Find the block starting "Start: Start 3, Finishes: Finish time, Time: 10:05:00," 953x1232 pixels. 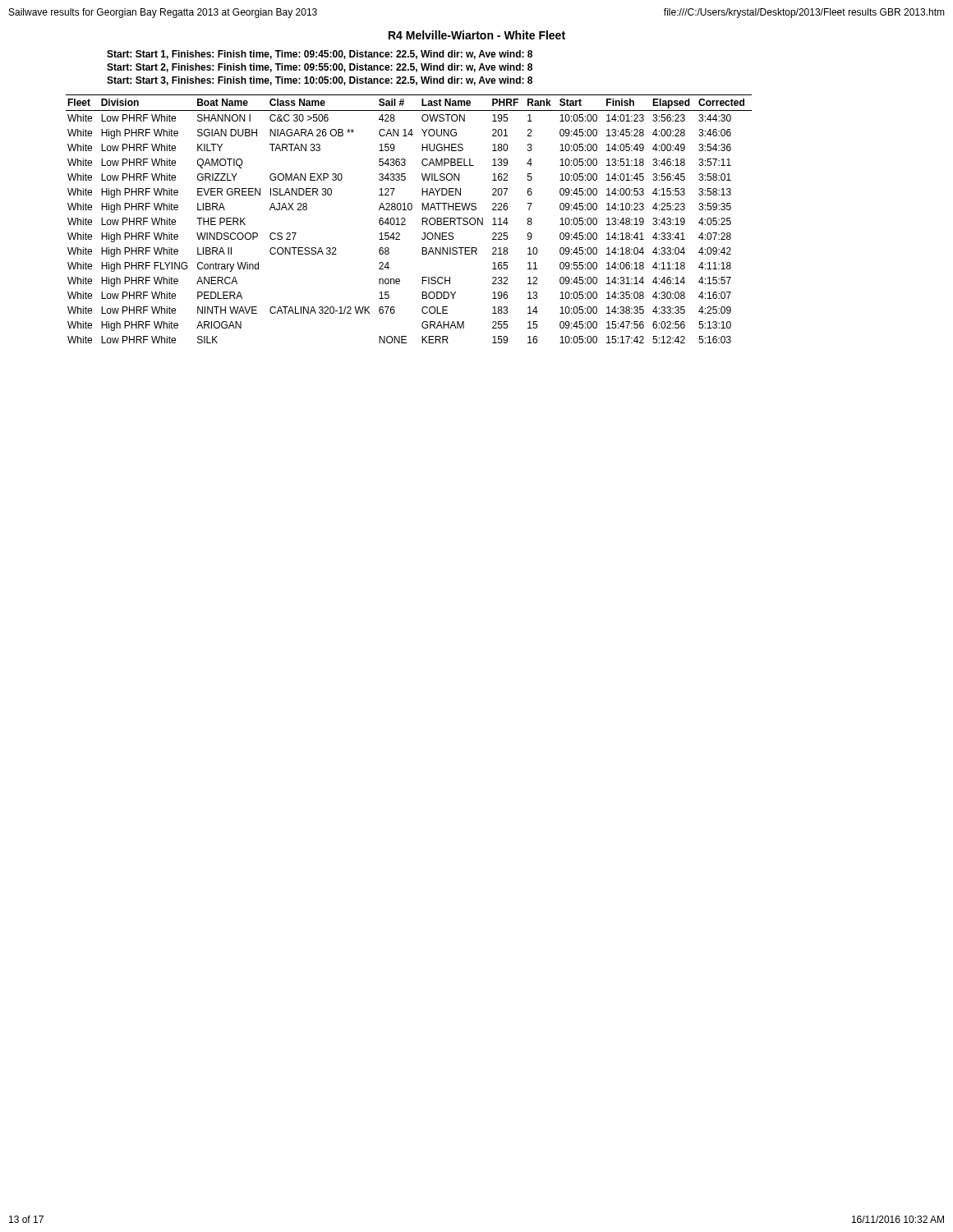(x=320, y=81)
